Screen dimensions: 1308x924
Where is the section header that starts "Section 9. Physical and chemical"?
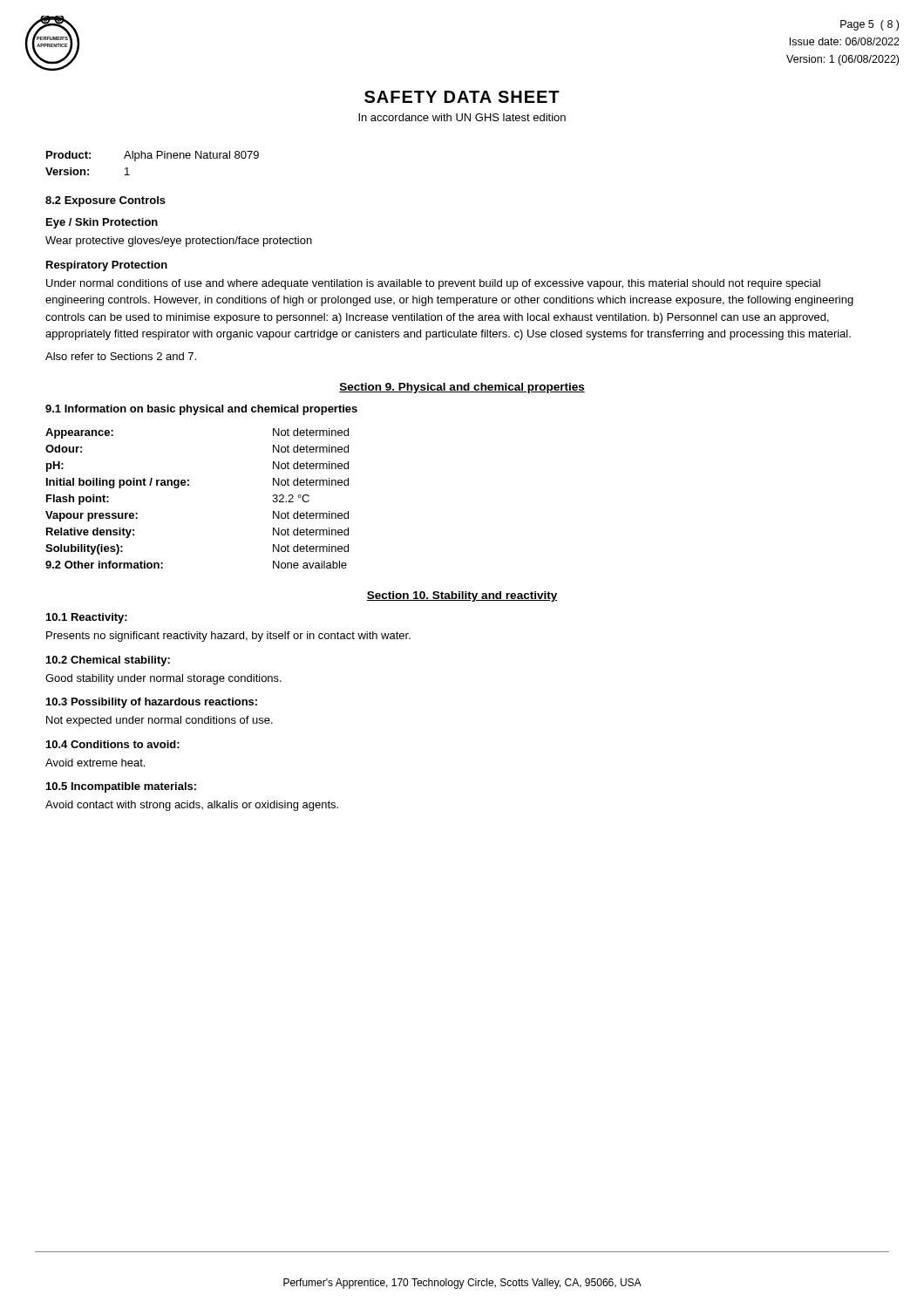coord(462,387)
